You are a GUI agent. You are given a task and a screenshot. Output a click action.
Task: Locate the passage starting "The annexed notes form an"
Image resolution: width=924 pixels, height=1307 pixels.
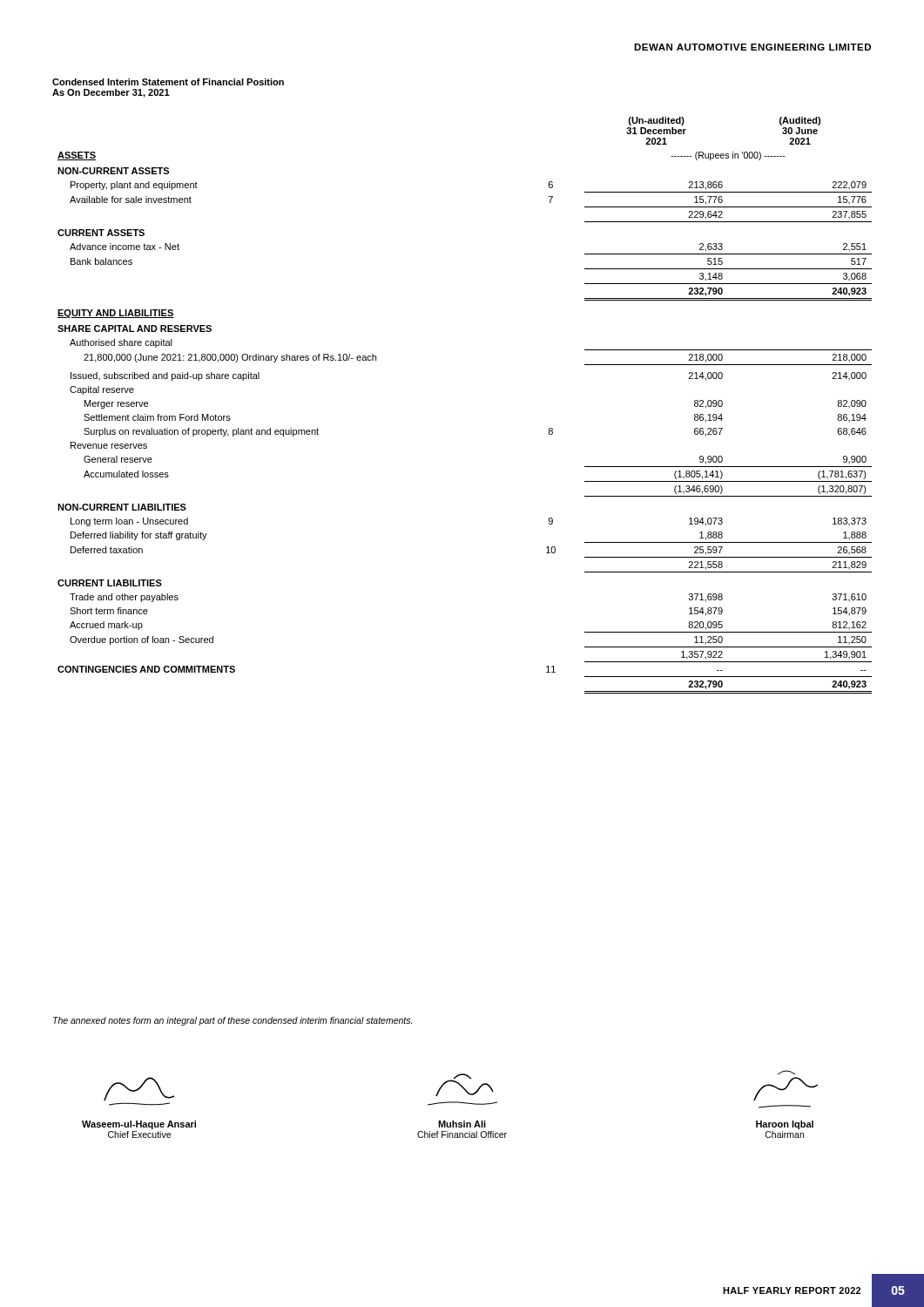tap(233, 1020)
